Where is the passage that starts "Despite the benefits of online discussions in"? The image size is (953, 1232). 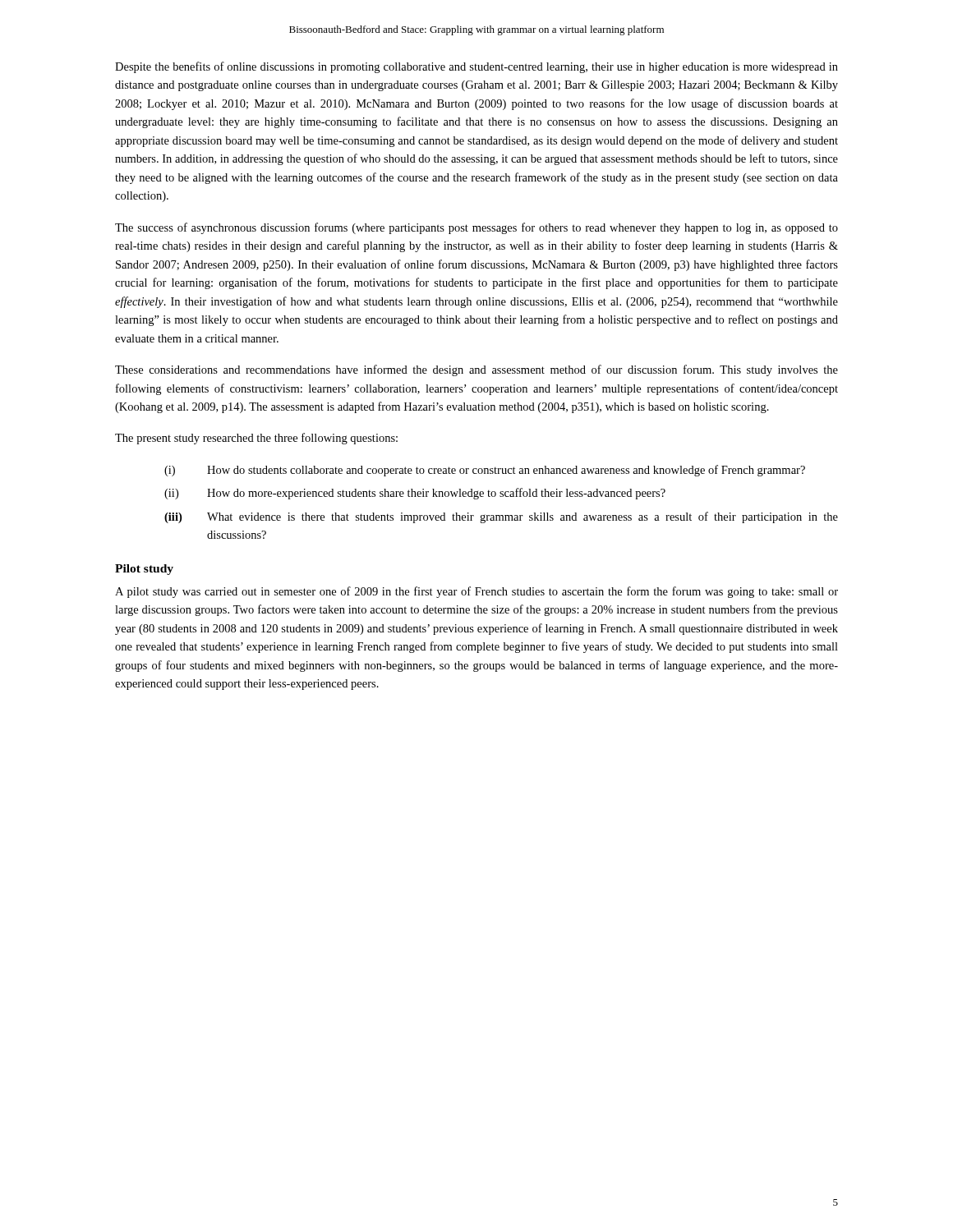coord(476,131)
